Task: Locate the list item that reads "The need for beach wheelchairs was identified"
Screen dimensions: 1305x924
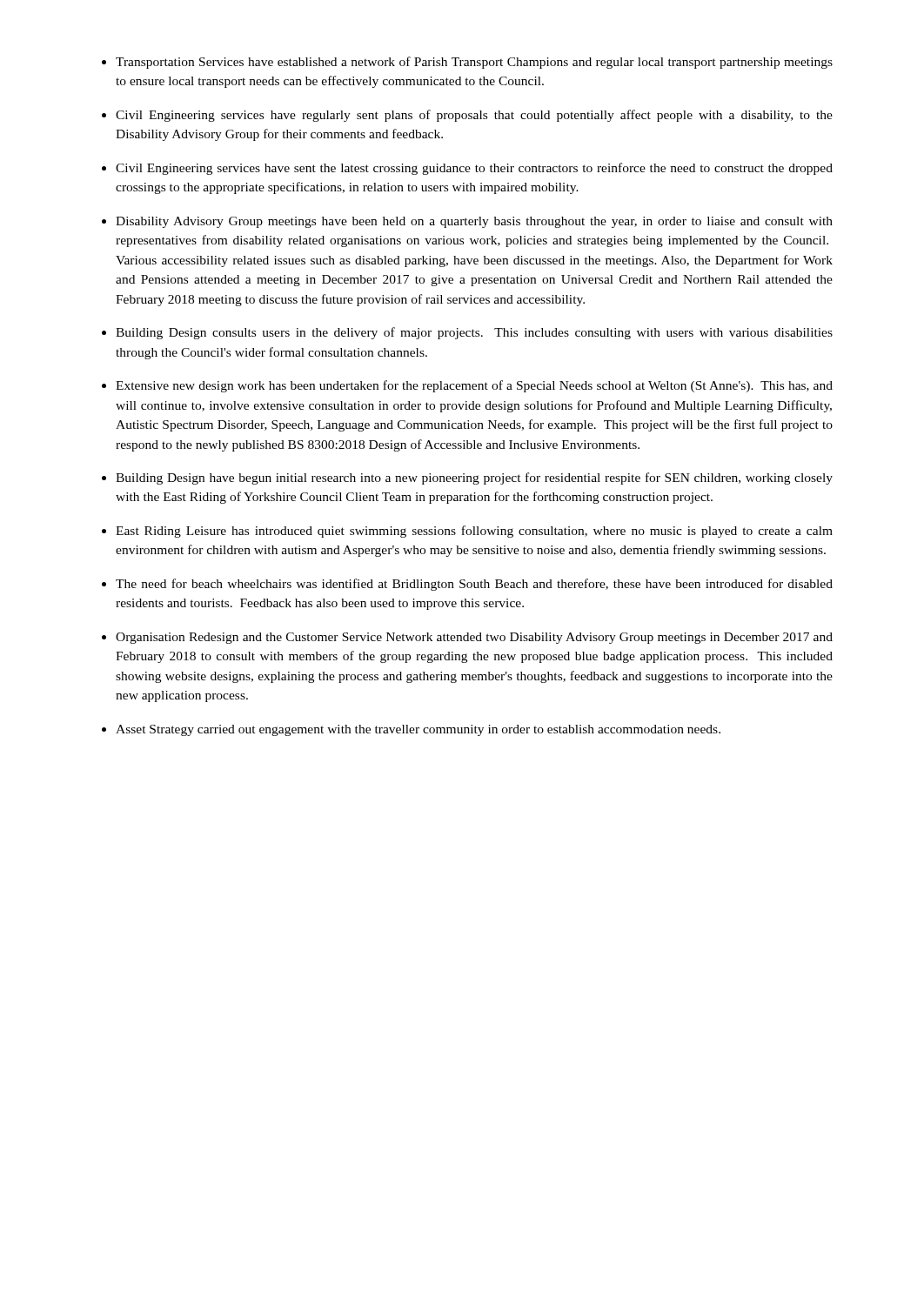Action: point(474,593)
